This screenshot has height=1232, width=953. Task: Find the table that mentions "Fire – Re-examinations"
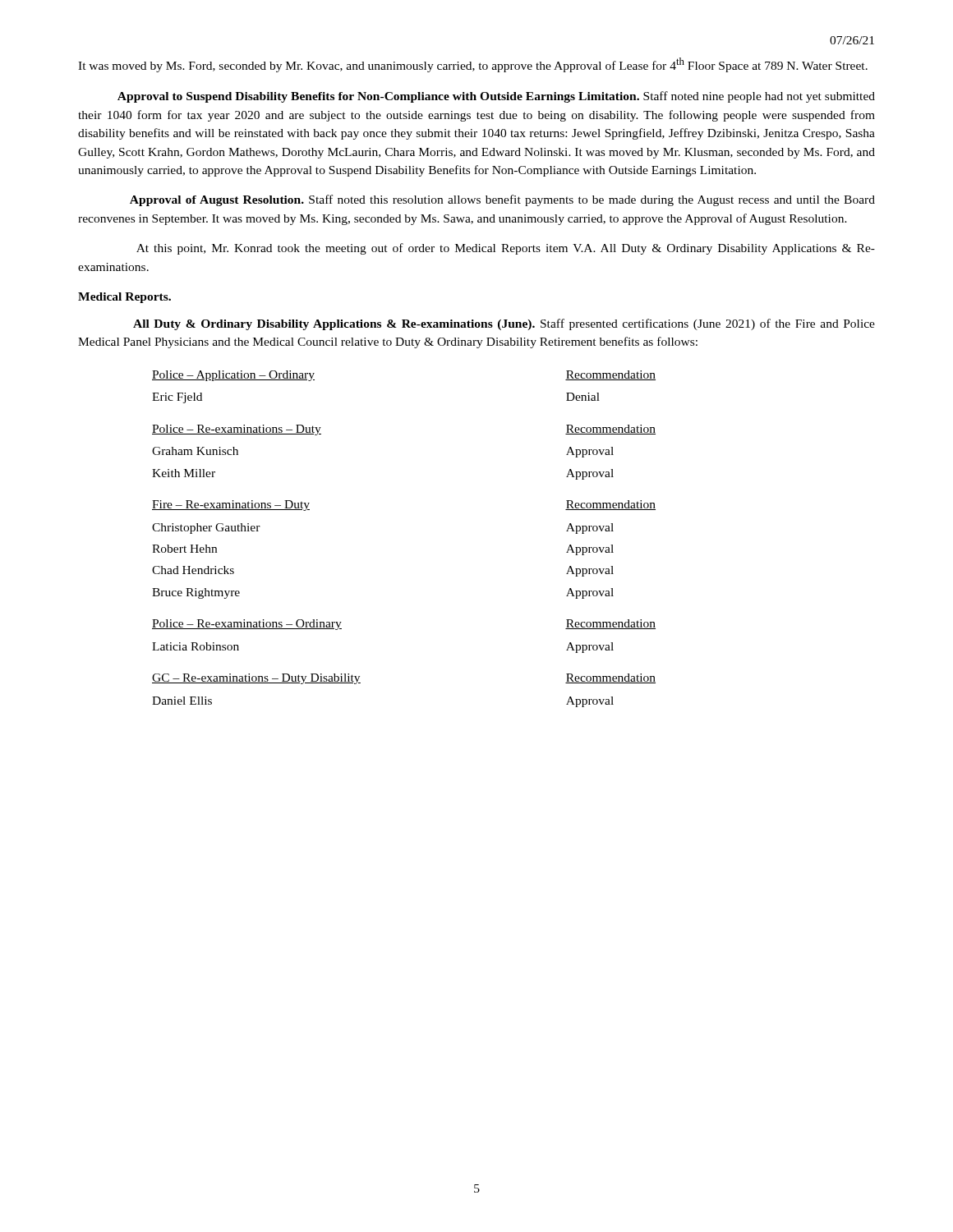tap(481, 537)
